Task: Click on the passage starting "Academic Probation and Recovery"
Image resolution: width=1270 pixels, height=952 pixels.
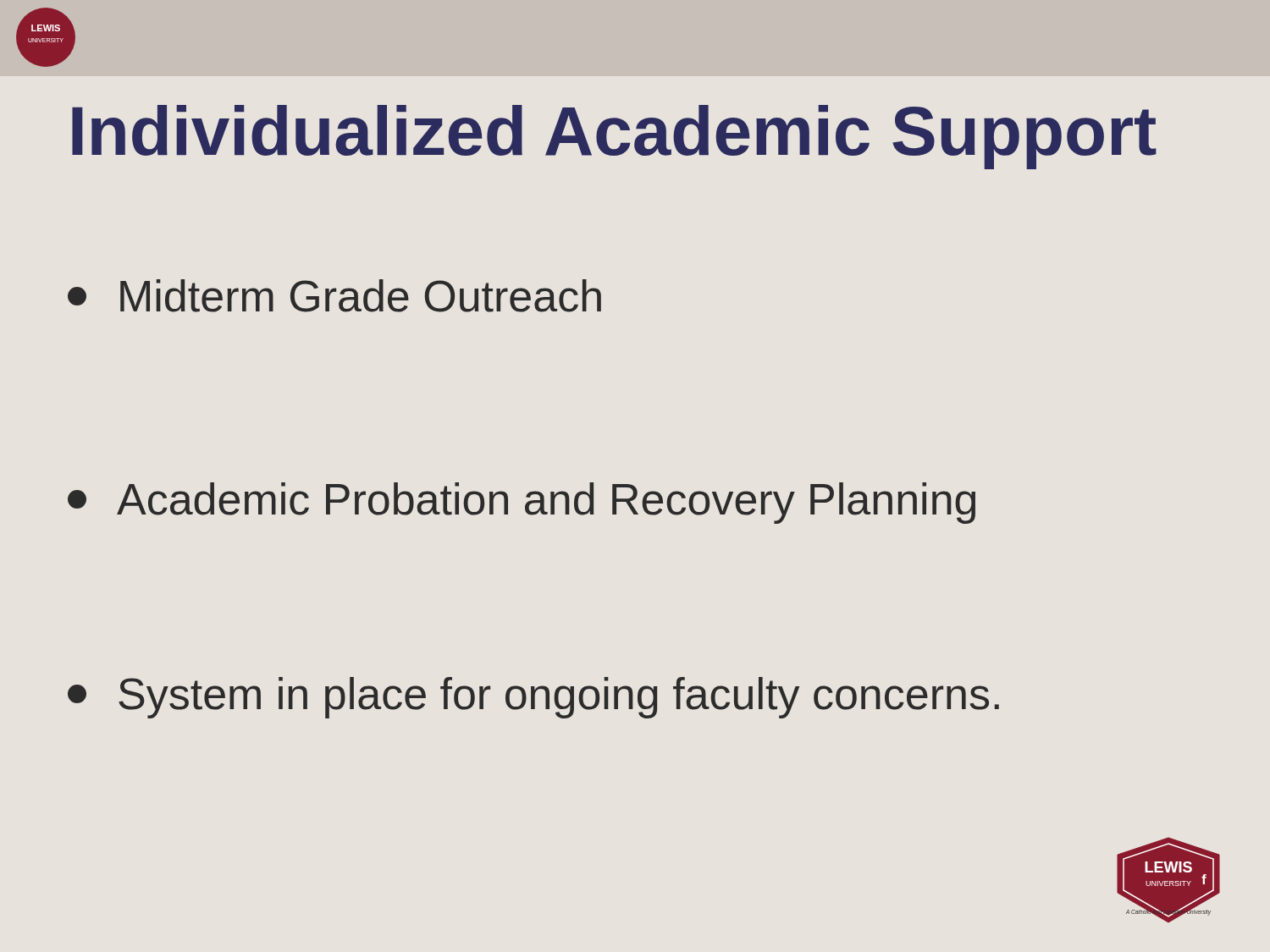Action: tap(523, 499)
